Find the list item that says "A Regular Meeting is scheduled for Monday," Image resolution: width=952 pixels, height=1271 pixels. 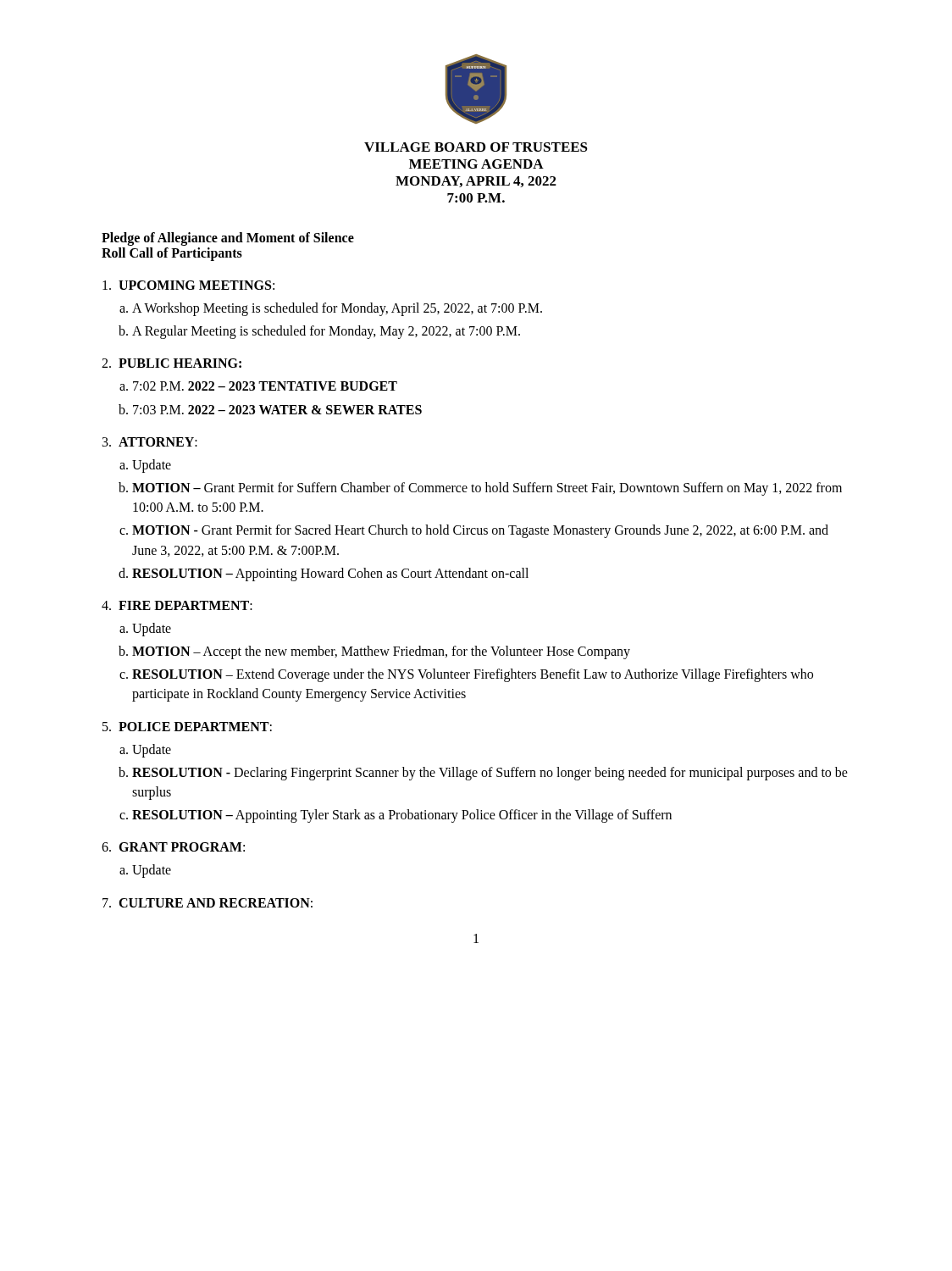coord(326,331)
